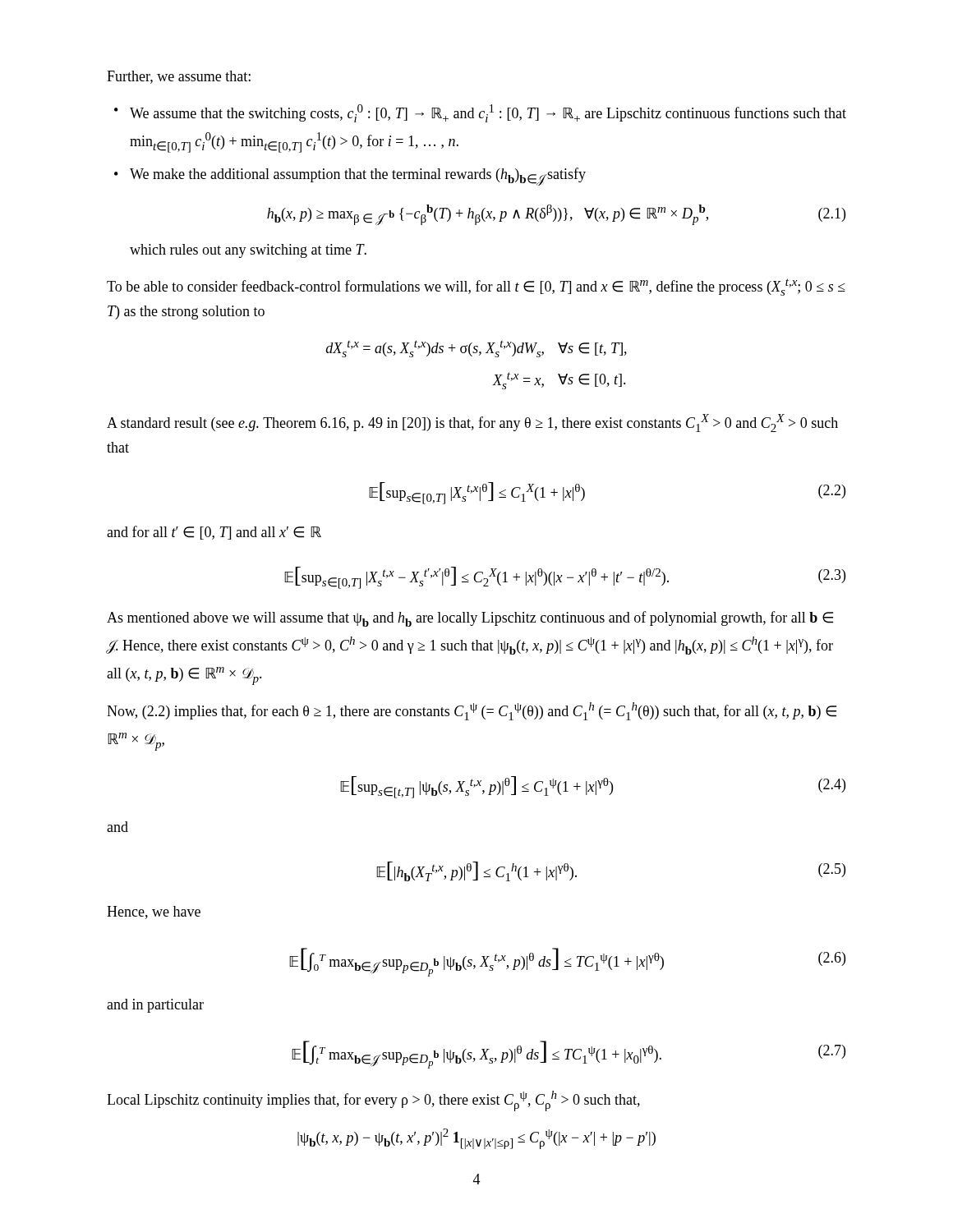This screenshot has height=1232, width=953.
Task: Find the text starting "As mentioned above we will"
Action: pyautogui.click(x=471, y=647)
